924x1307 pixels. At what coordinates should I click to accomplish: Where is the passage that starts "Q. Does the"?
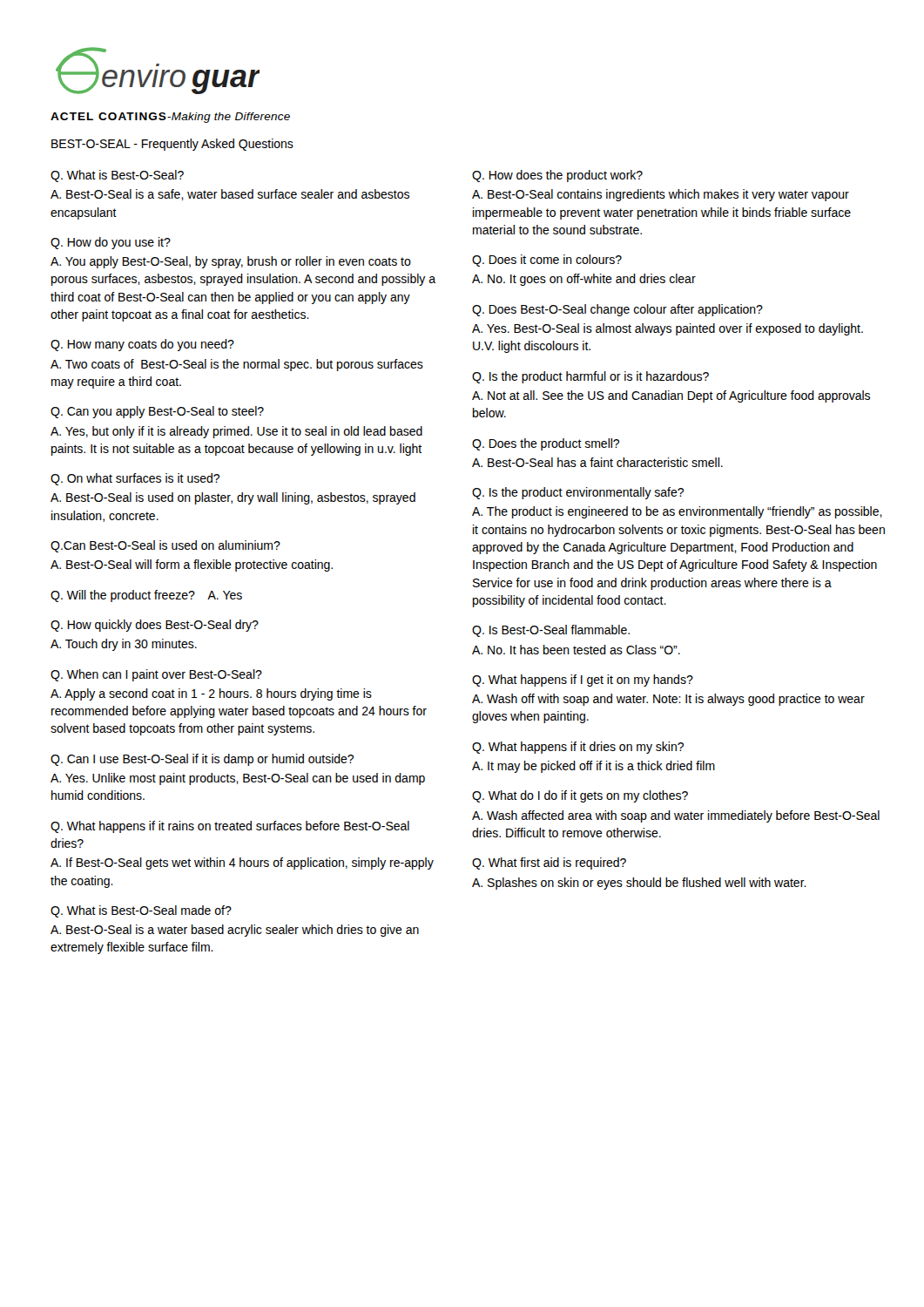click(679, 453)
